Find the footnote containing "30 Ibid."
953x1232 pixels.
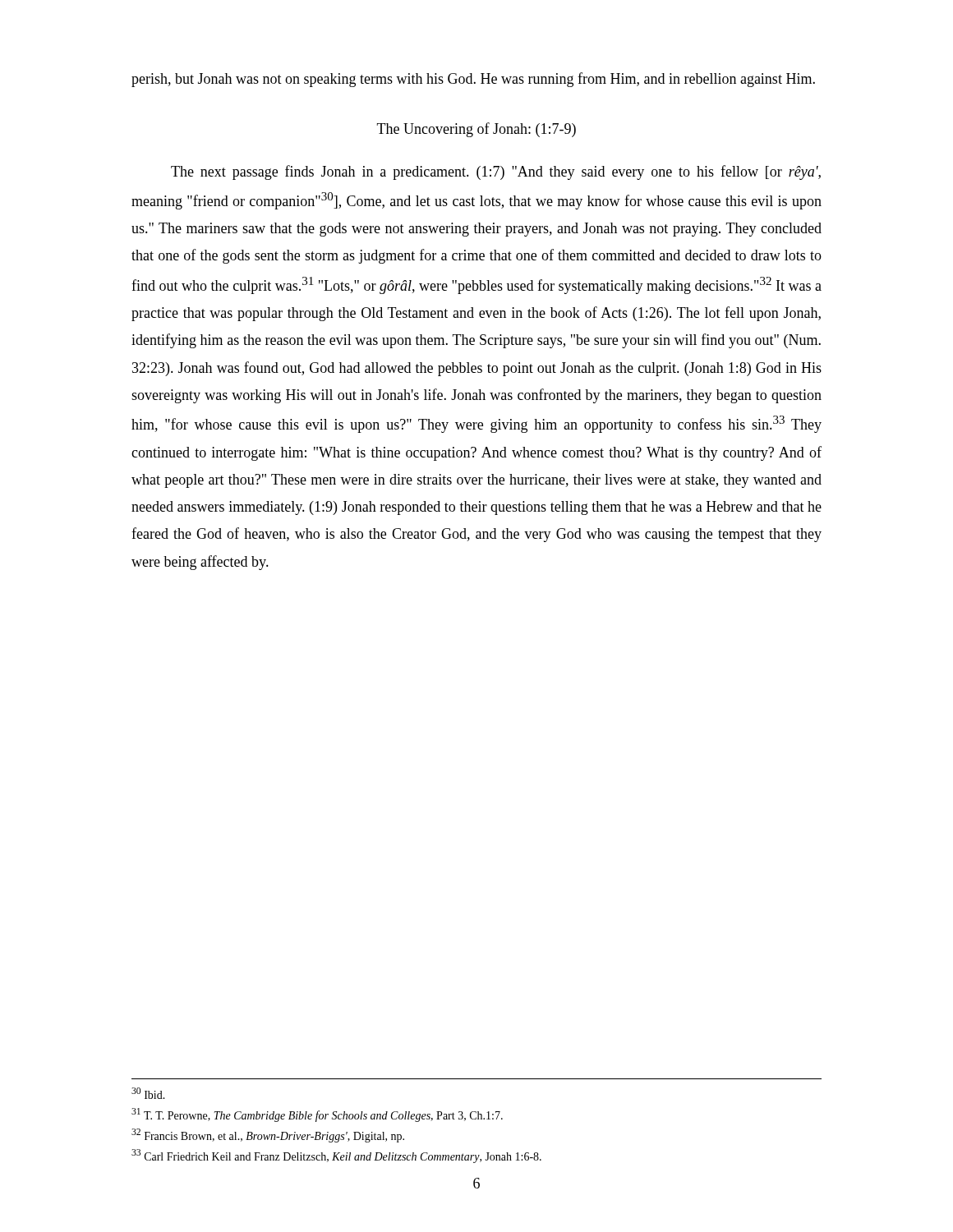(x=148, y=1093)
